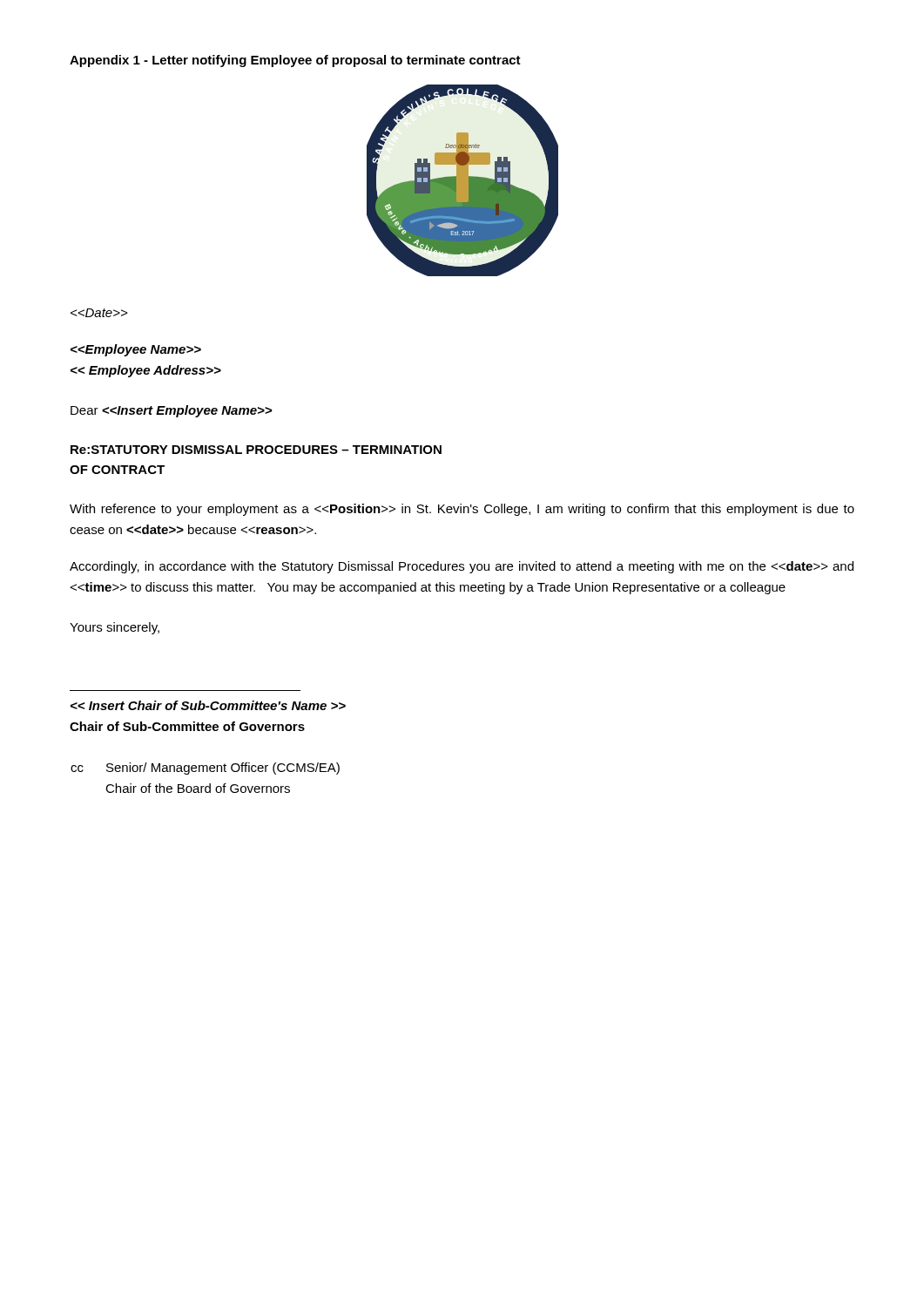This screenshot has height=1307, width=924.
Task: Find the text starting "Dear >"
Action: tap(171, 410)
